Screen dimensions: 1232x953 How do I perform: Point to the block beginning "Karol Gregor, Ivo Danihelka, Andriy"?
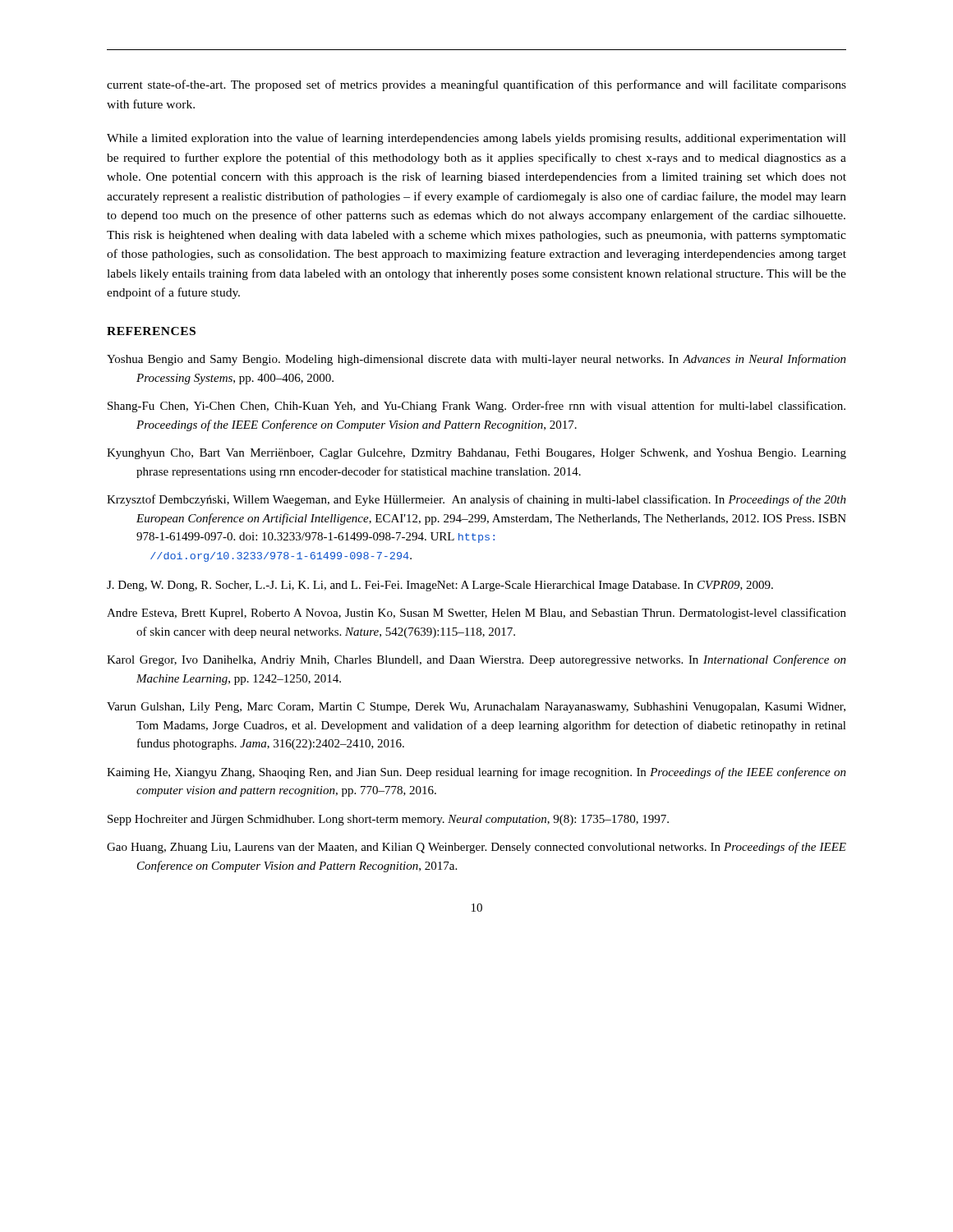[476, 669]
